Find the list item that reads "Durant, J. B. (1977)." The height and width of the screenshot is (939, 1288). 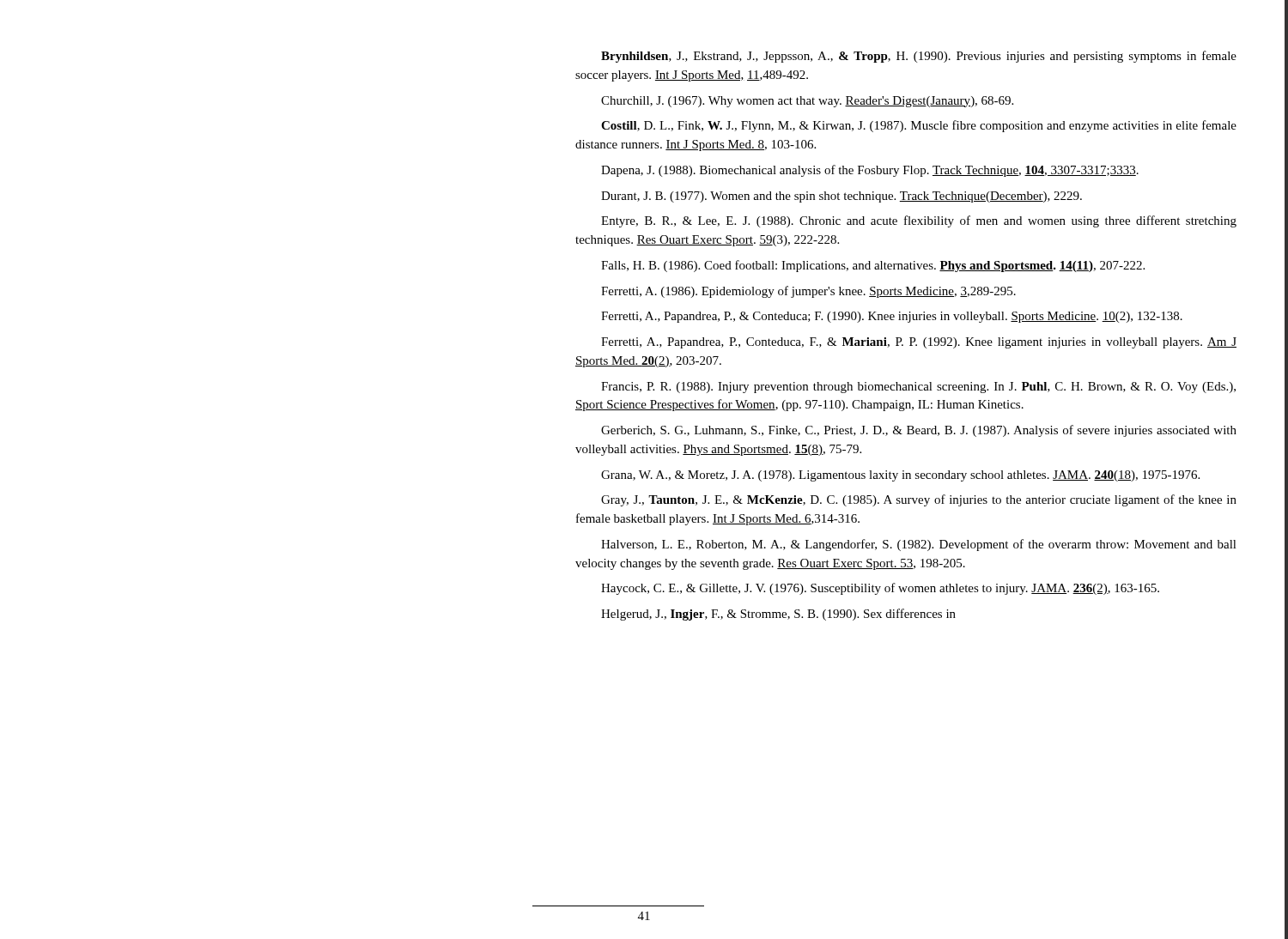click(906, 196)
